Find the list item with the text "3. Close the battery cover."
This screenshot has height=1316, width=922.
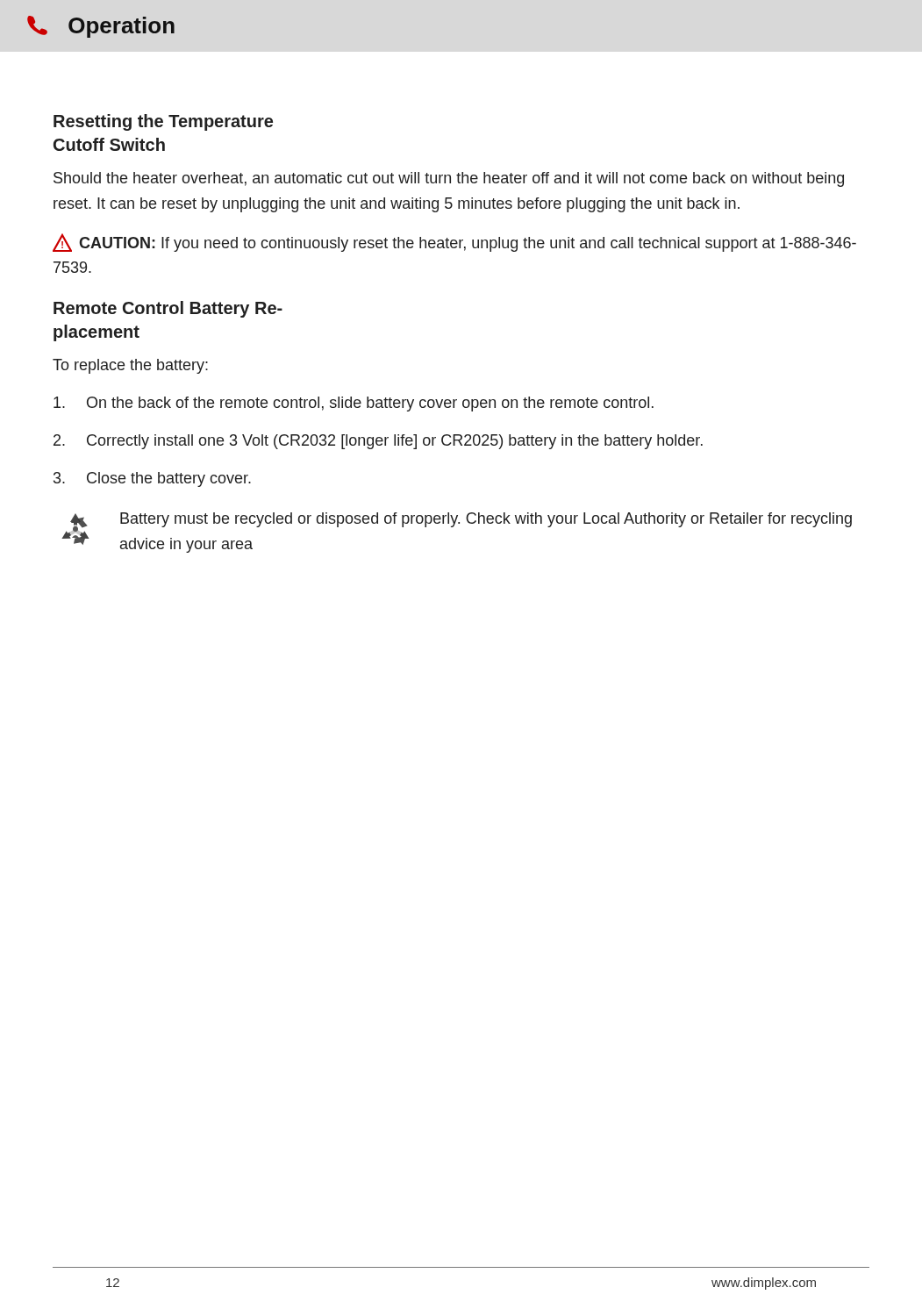click(152, 478)
